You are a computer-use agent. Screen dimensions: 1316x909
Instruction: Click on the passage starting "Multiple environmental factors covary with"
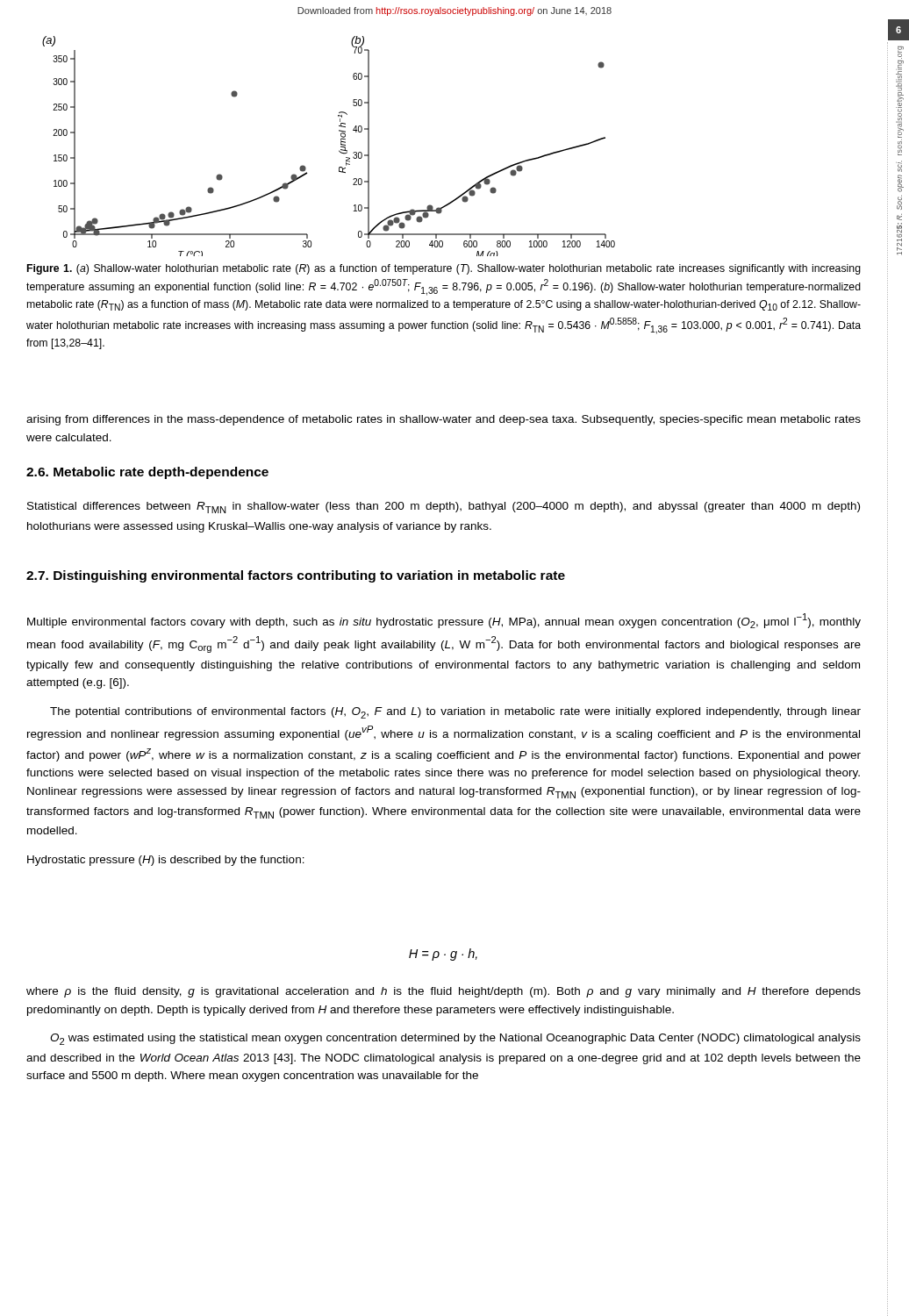[x=444, y=739]
